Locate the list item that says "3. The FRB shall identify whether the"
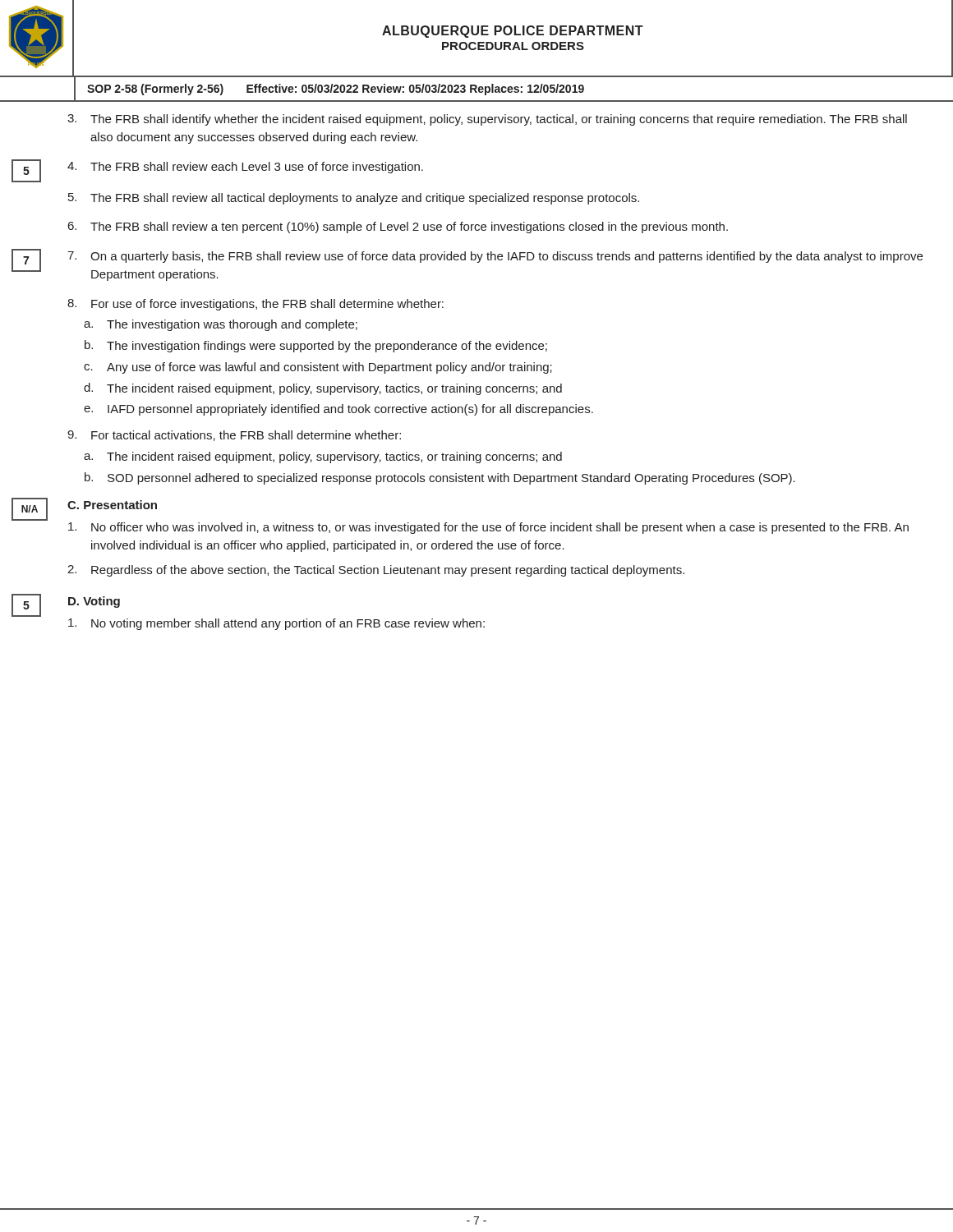Viewport: 953px width, 1232px height. [x=498, y=128]
